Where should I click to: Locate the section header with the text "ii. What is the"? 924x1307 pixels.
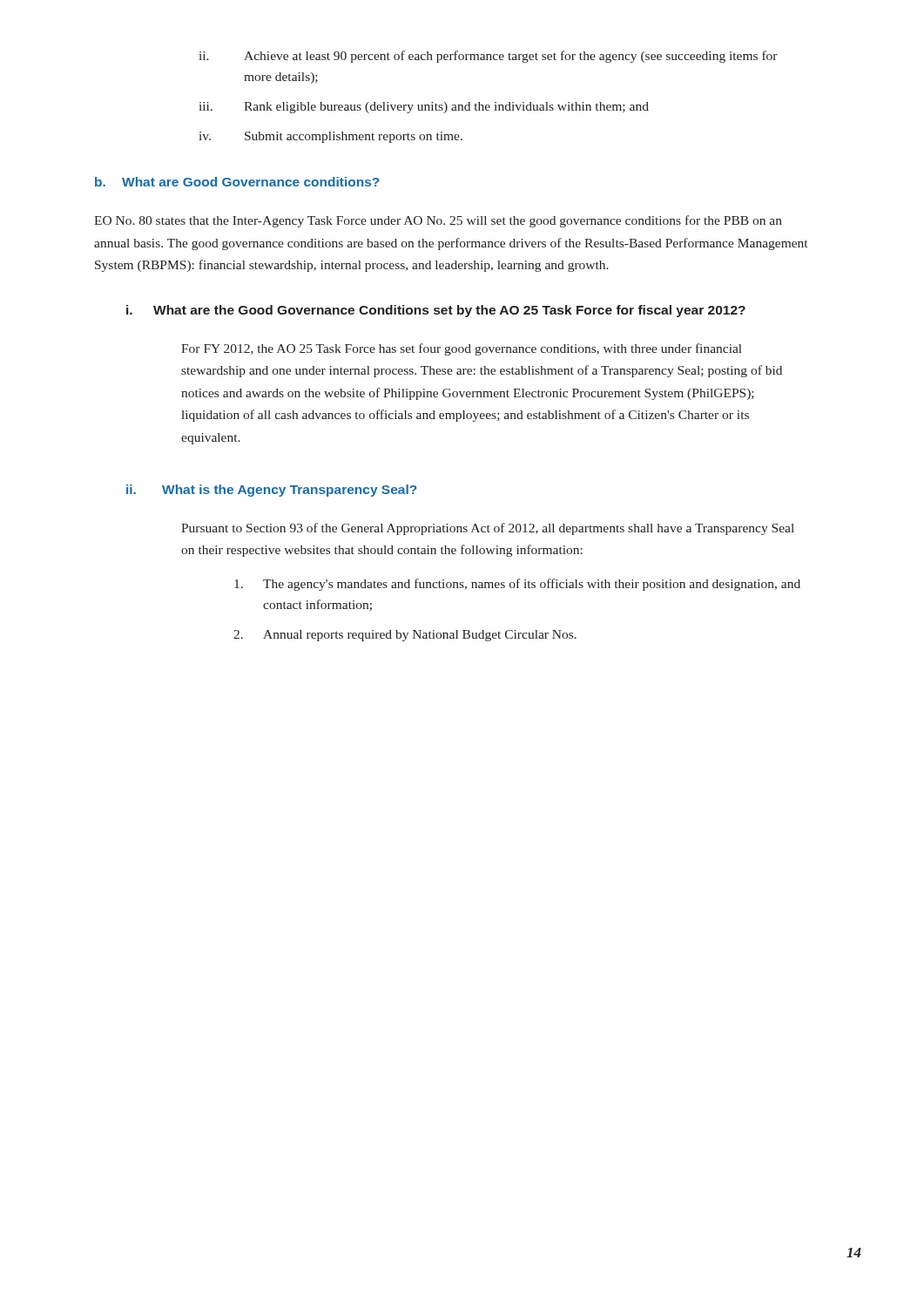click(271, 489)
